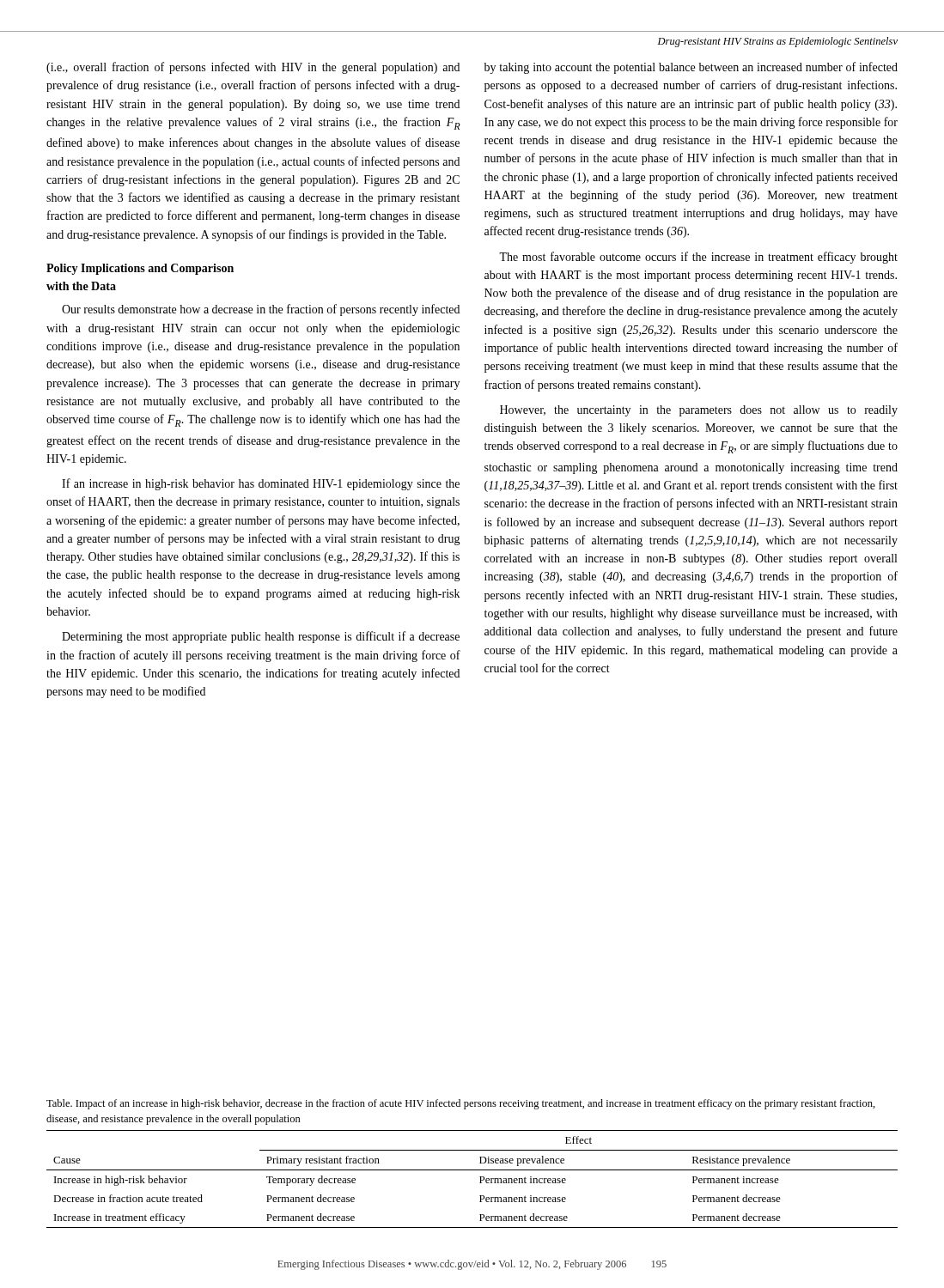944x1288 pixels.
Task: Find the table
Action: tap(472, 1179)
